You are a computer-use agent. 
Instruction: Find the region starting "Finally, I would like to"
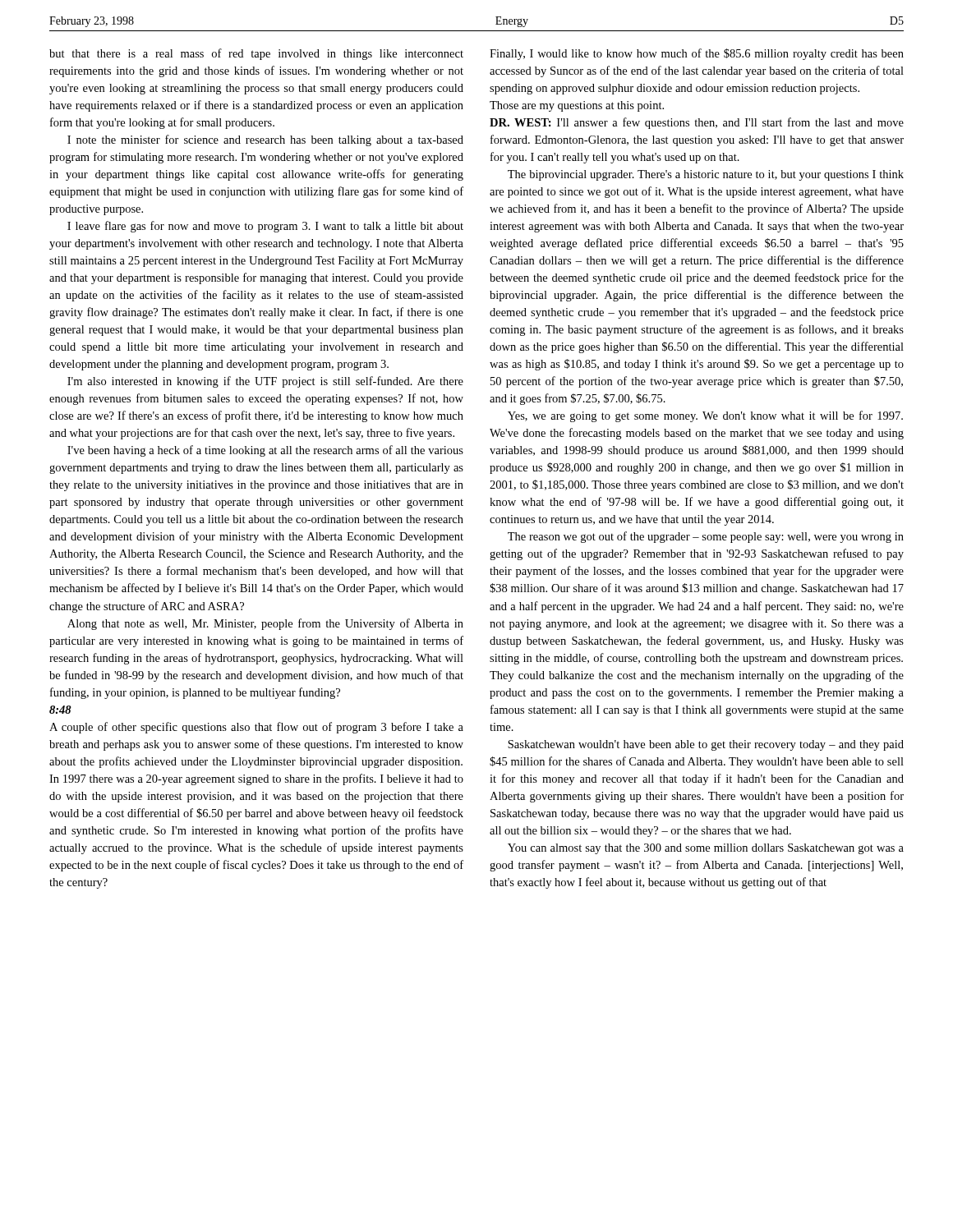[697, 468]
